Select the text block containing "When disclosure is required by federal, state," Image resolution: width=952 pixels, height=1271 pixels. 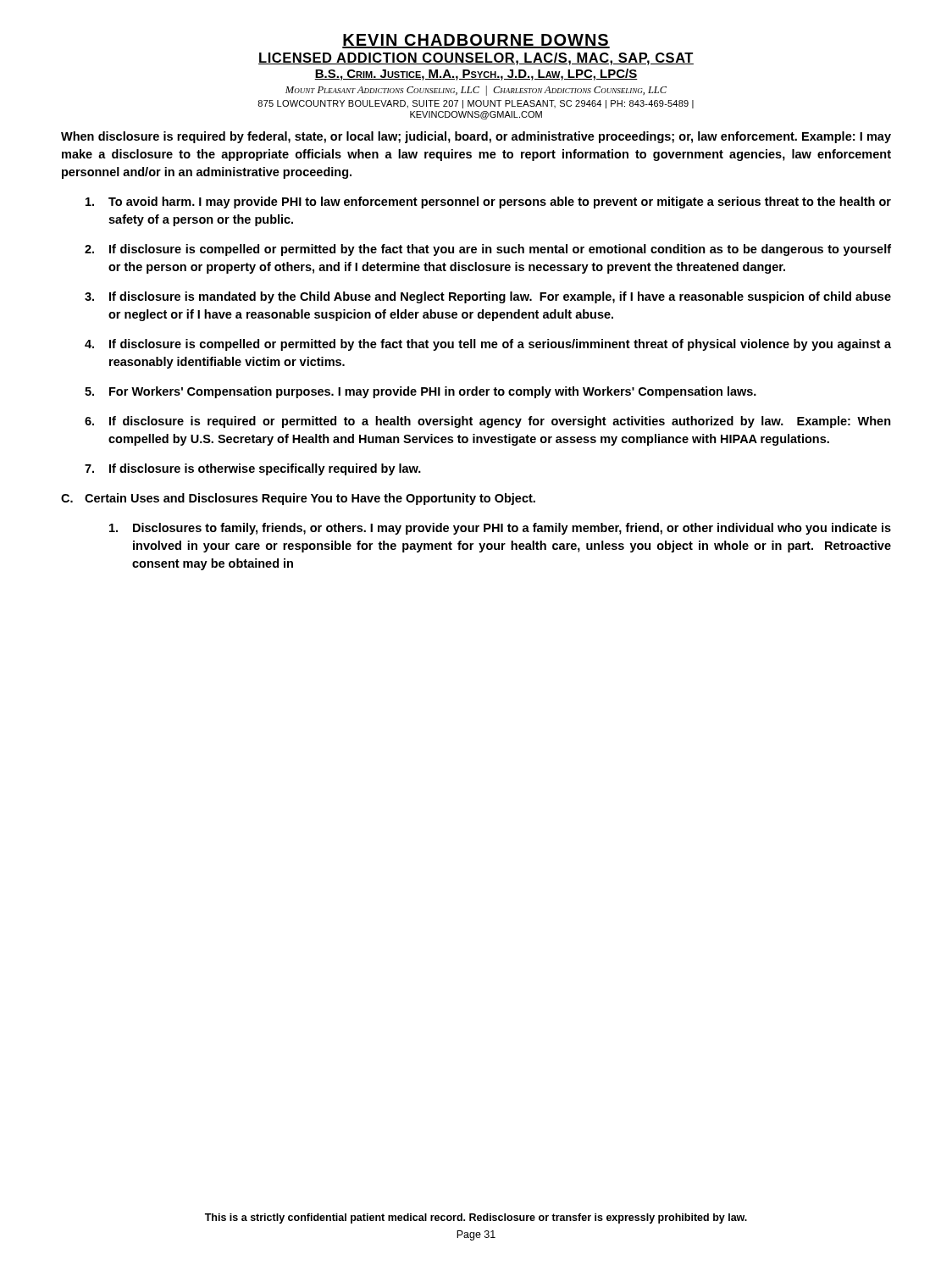pyautogui.click(x=476, y=154)
